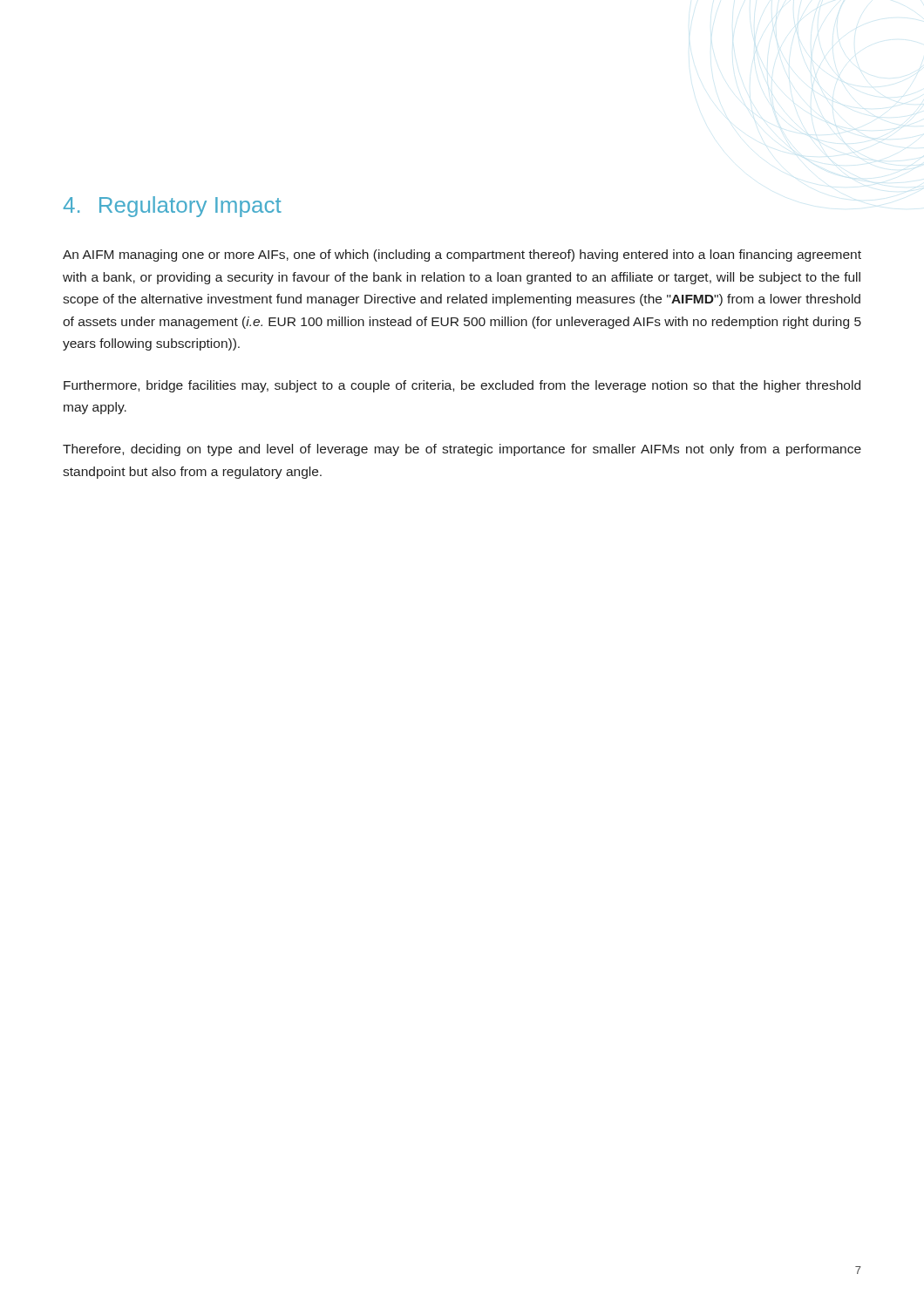Image resolution: width=924 pixels, height=1308 pixels.
Task: Find the illustration
Action: point(785,113)
